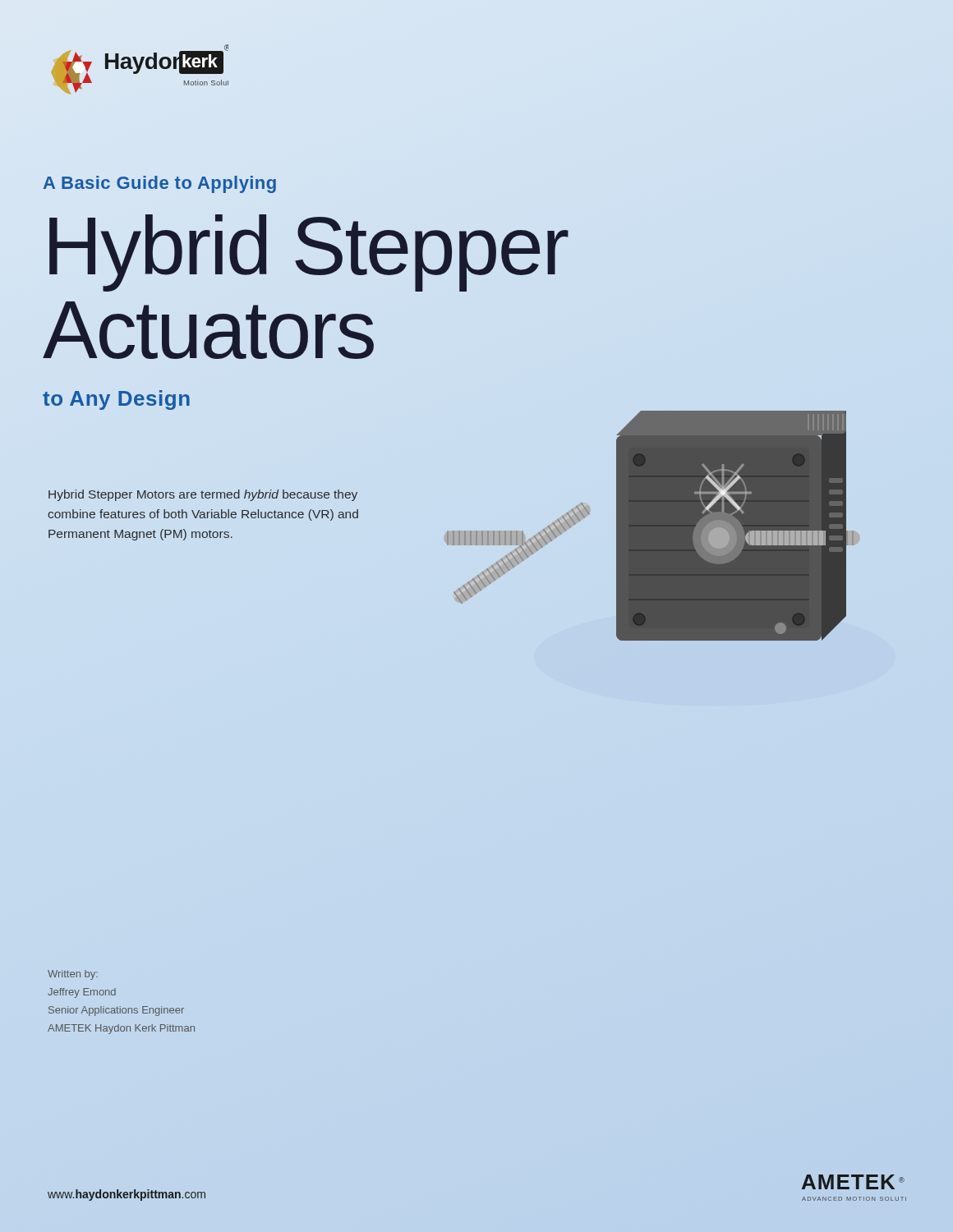Point to the title beginning "A Basic Guide to Applying Hybrid StepperActuators"
953x1232 pixels.
(305, 292)
